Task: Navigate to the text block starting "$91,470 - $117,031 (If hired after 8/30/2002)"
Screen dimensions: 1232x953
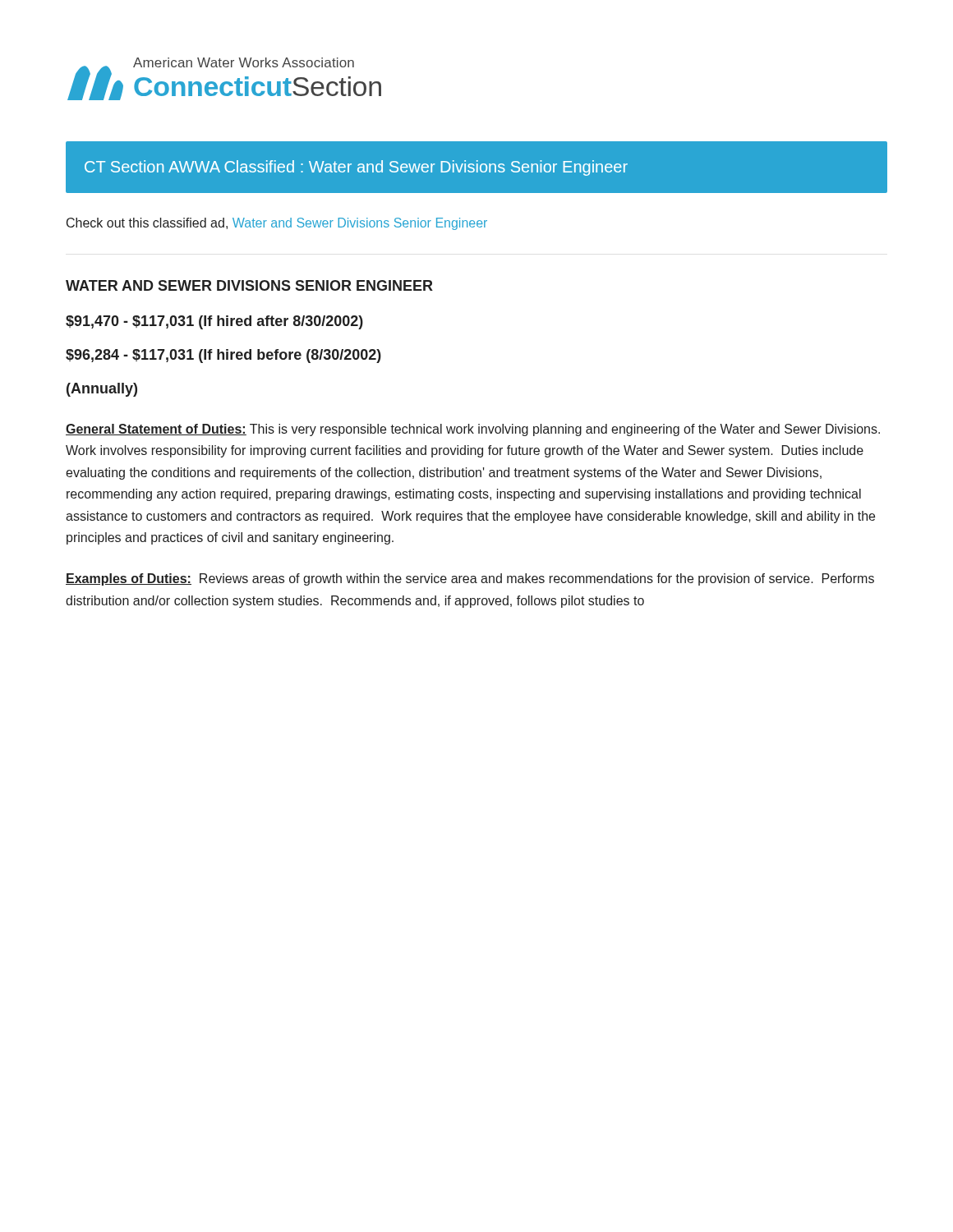Action: 215,321
